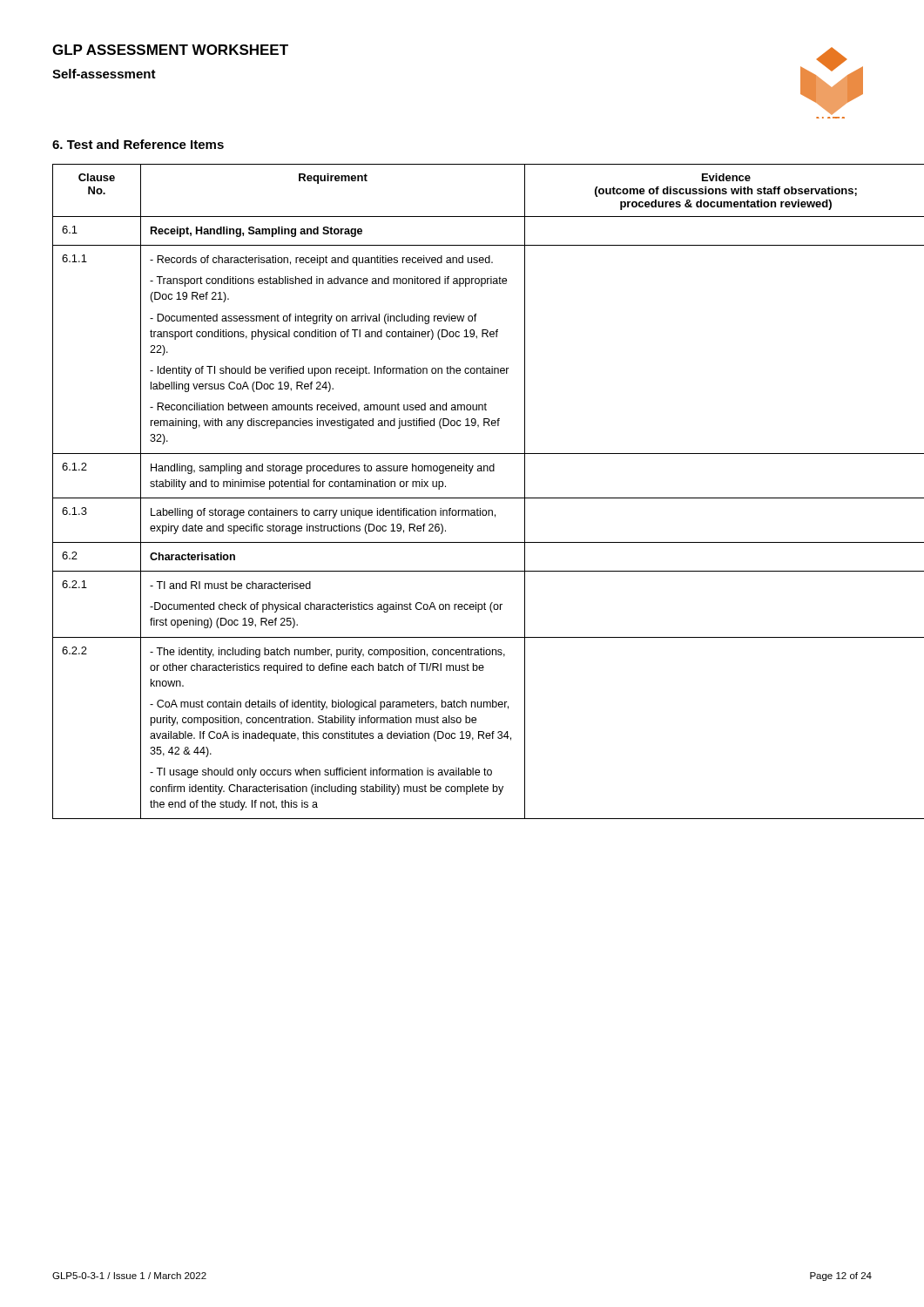Locate the section header containing "6. Test and Reference Items"
Viewport: 924px width, 1307px height.
(138, 144)
